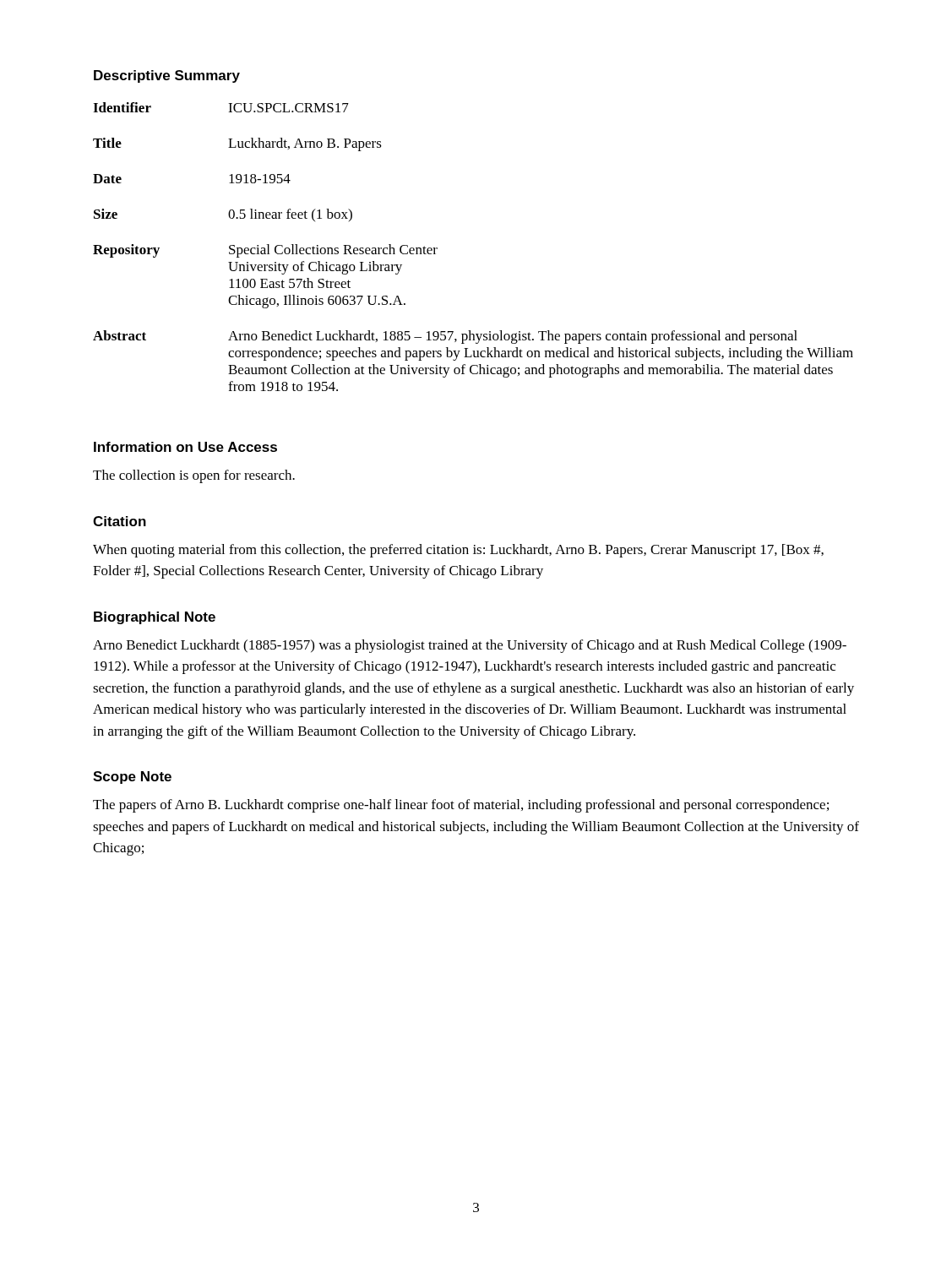Viewport: 952px width, 1267px height.
Task: Locate the text "Information on Use"
Action: pos(158,447)
